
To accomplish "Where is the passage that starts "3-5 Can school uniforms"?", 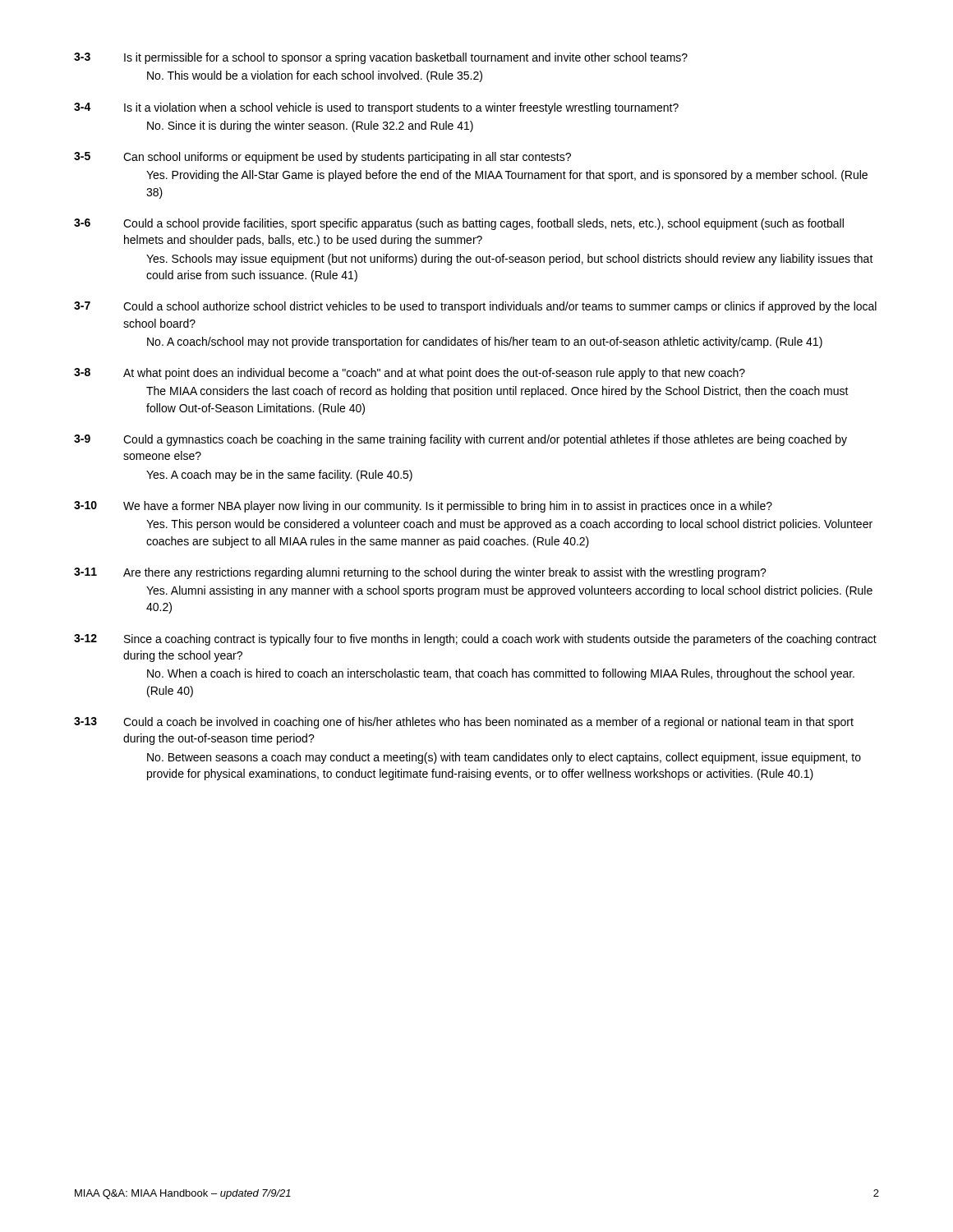I will [x=476, y=175].
